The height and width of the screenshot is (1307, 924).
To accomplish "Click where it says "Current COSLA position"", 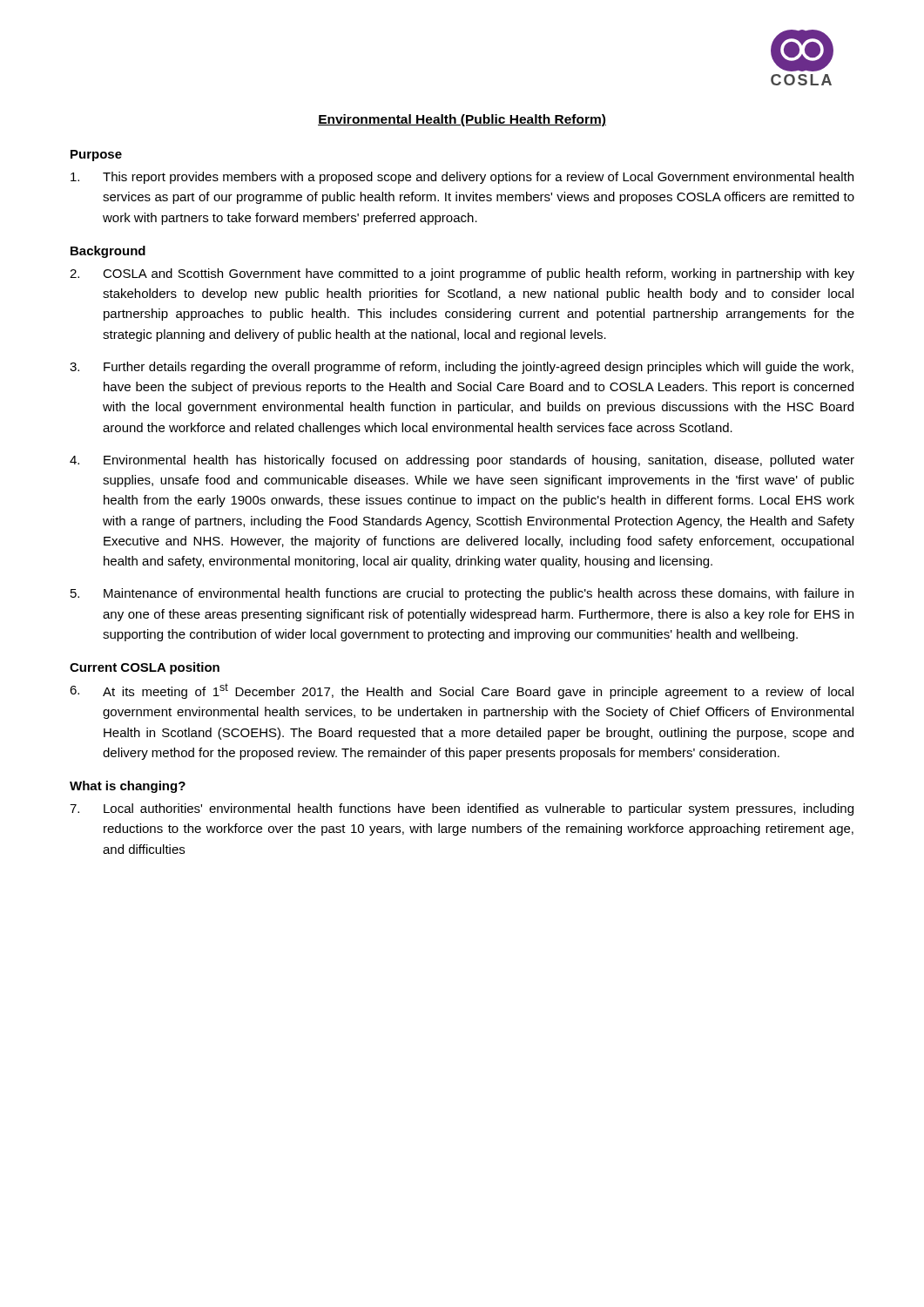I will click(145, 667).
